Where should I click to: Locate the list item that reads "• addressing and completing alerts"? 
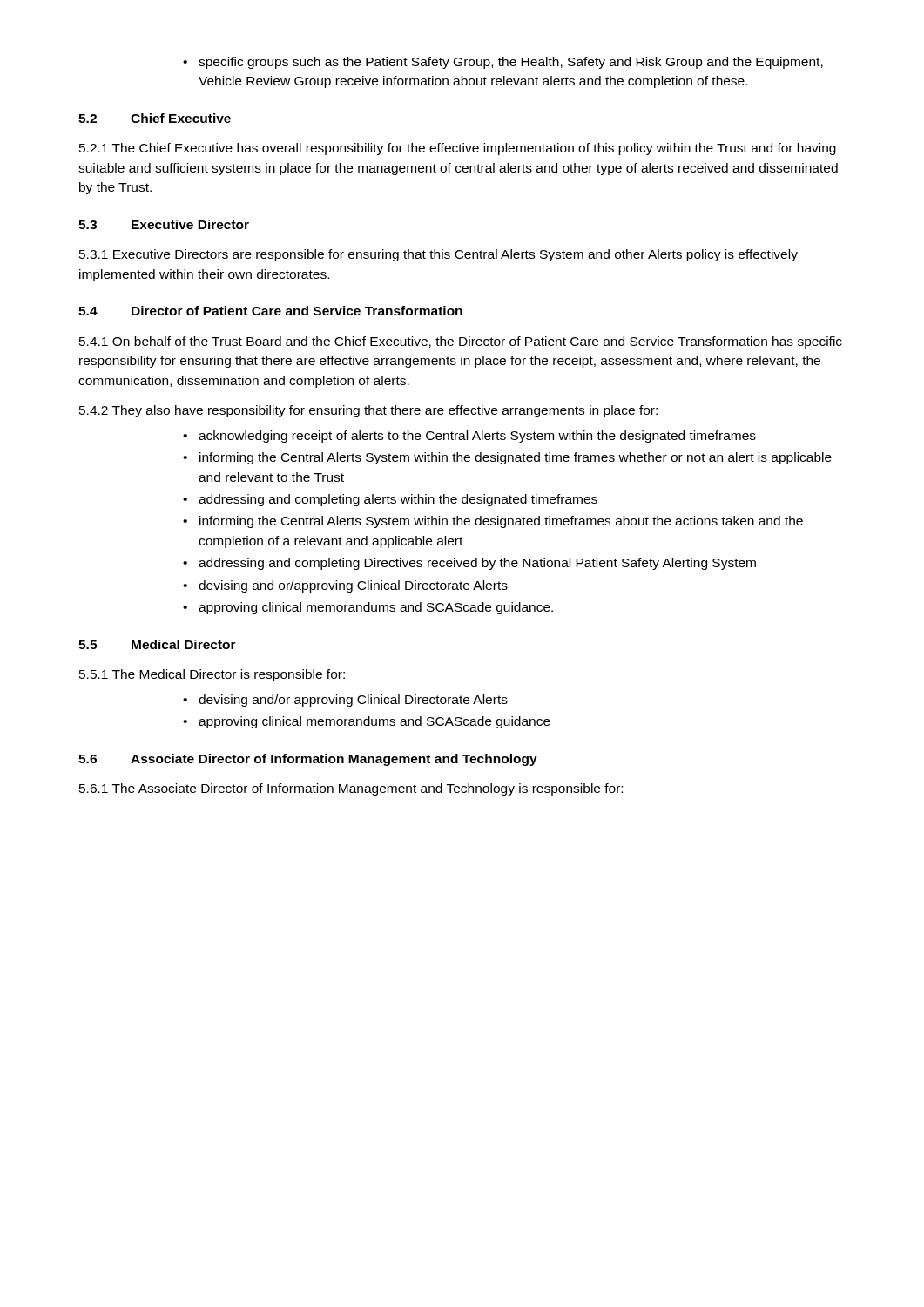coord(390,499)
